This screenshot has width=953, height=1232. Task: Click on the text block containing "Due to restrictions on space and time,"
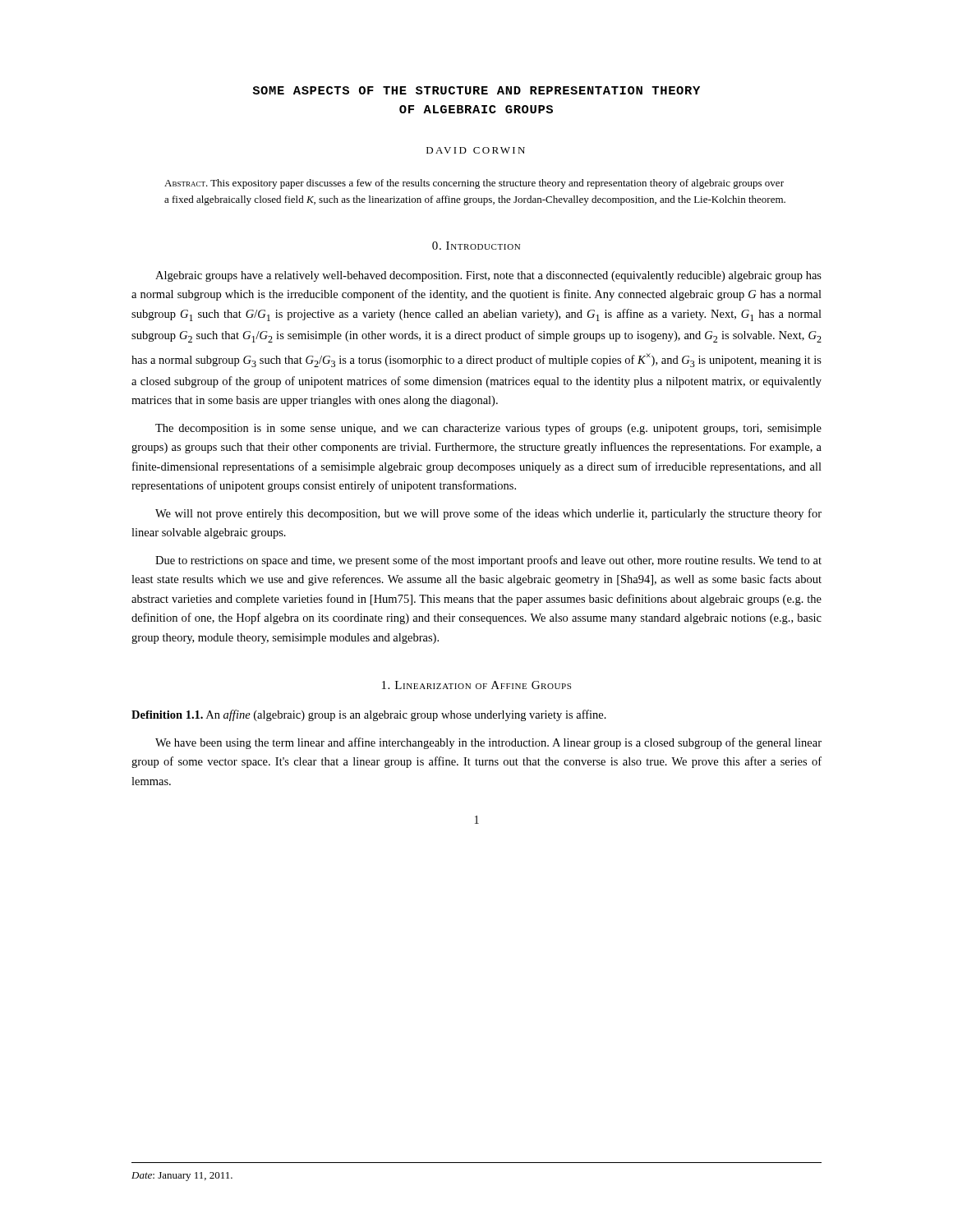(476, 599)
